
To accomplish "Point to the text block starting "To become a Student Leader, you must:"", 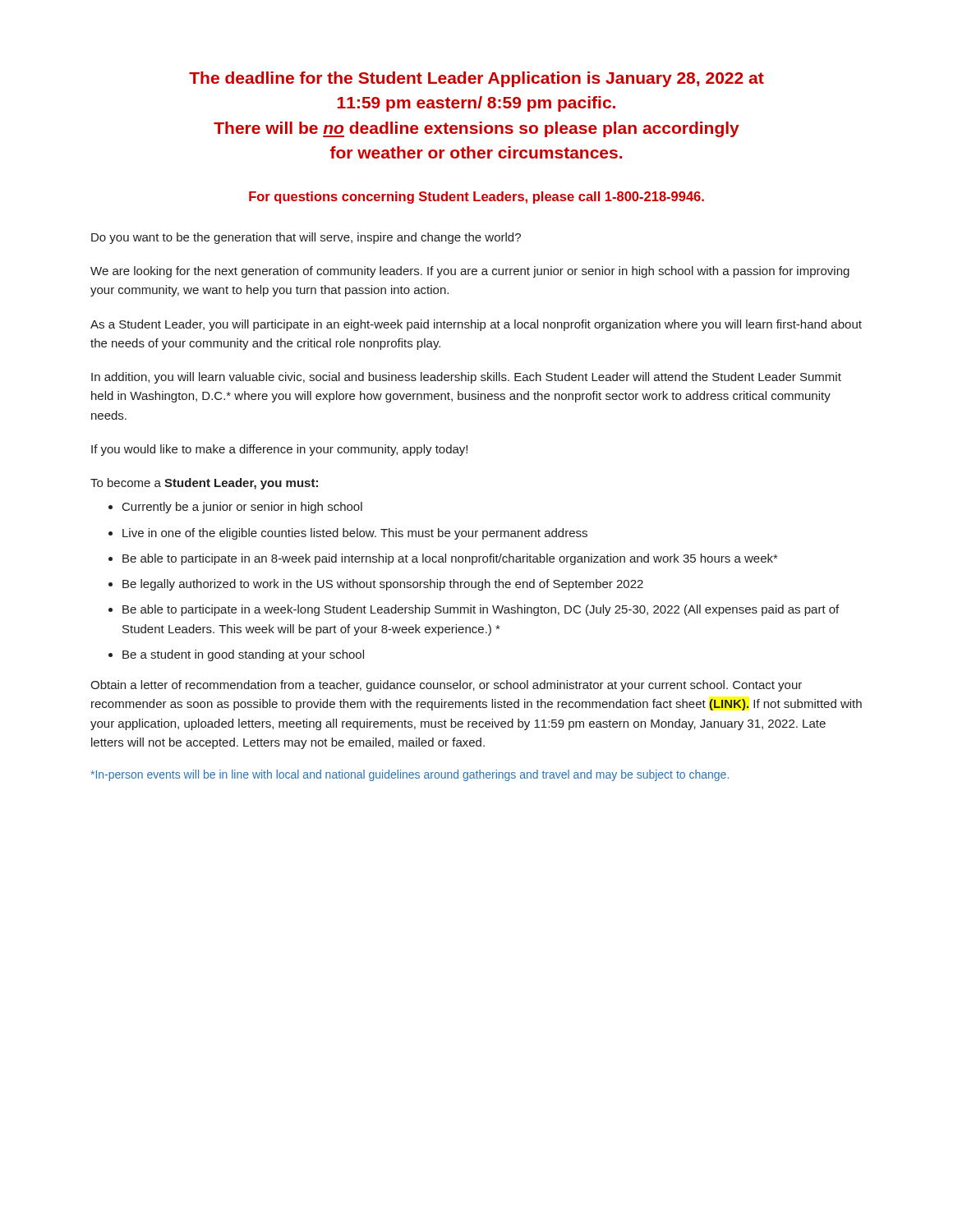I will [205, 483].
